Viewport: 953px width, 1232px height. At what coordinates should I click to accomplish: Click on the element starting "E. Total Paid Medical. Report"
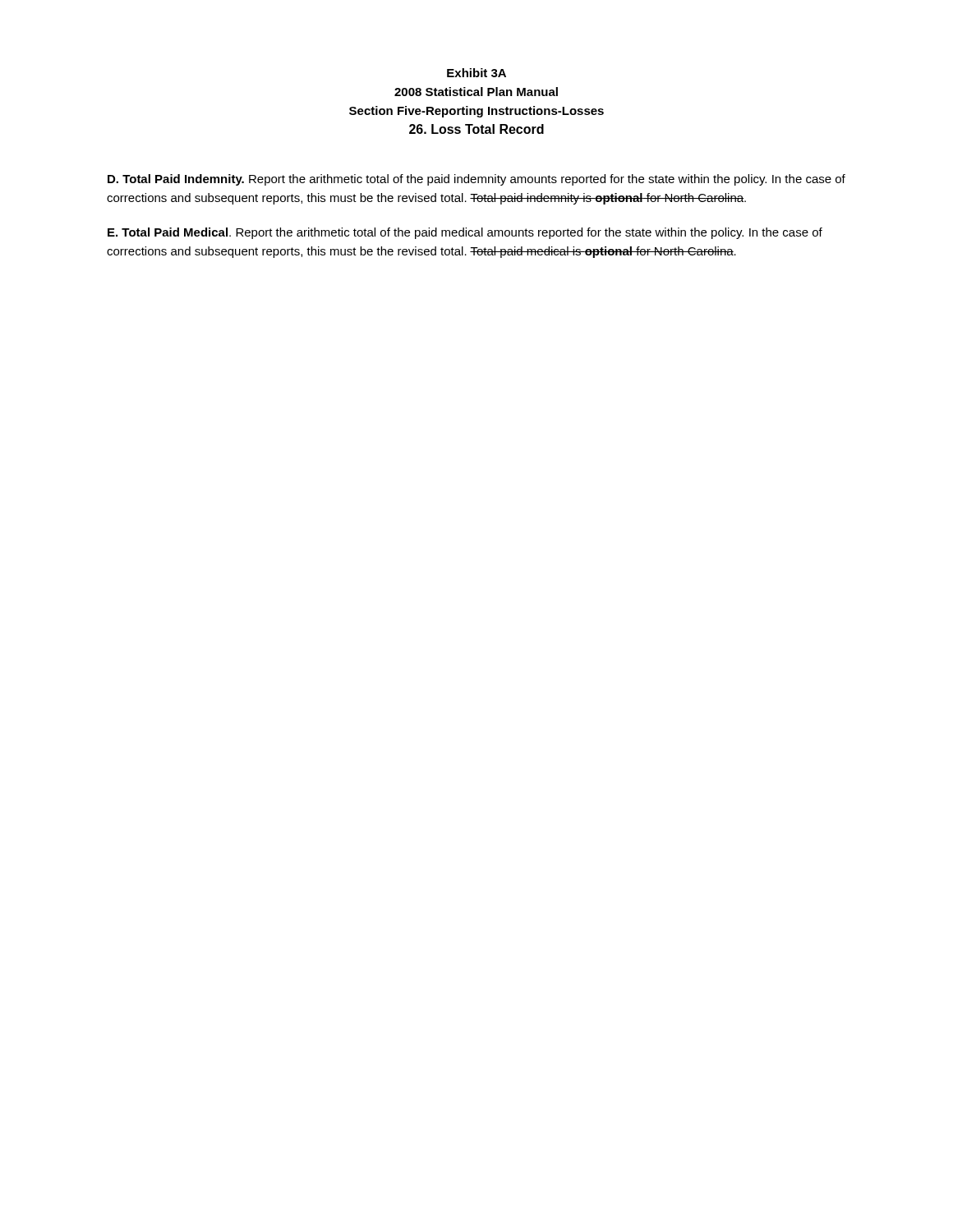[x=464, y=241]
